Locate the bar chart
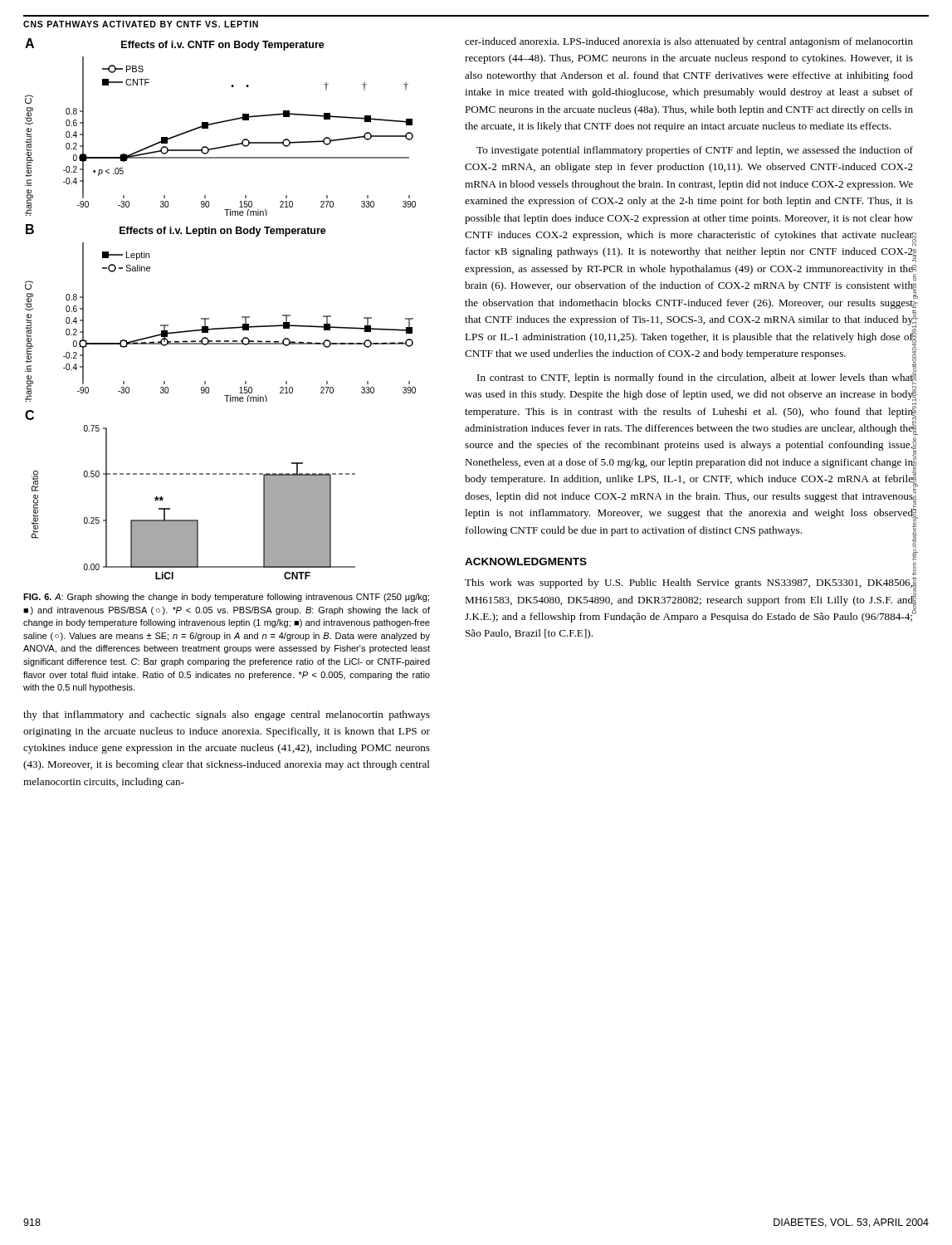 point(227,496)
